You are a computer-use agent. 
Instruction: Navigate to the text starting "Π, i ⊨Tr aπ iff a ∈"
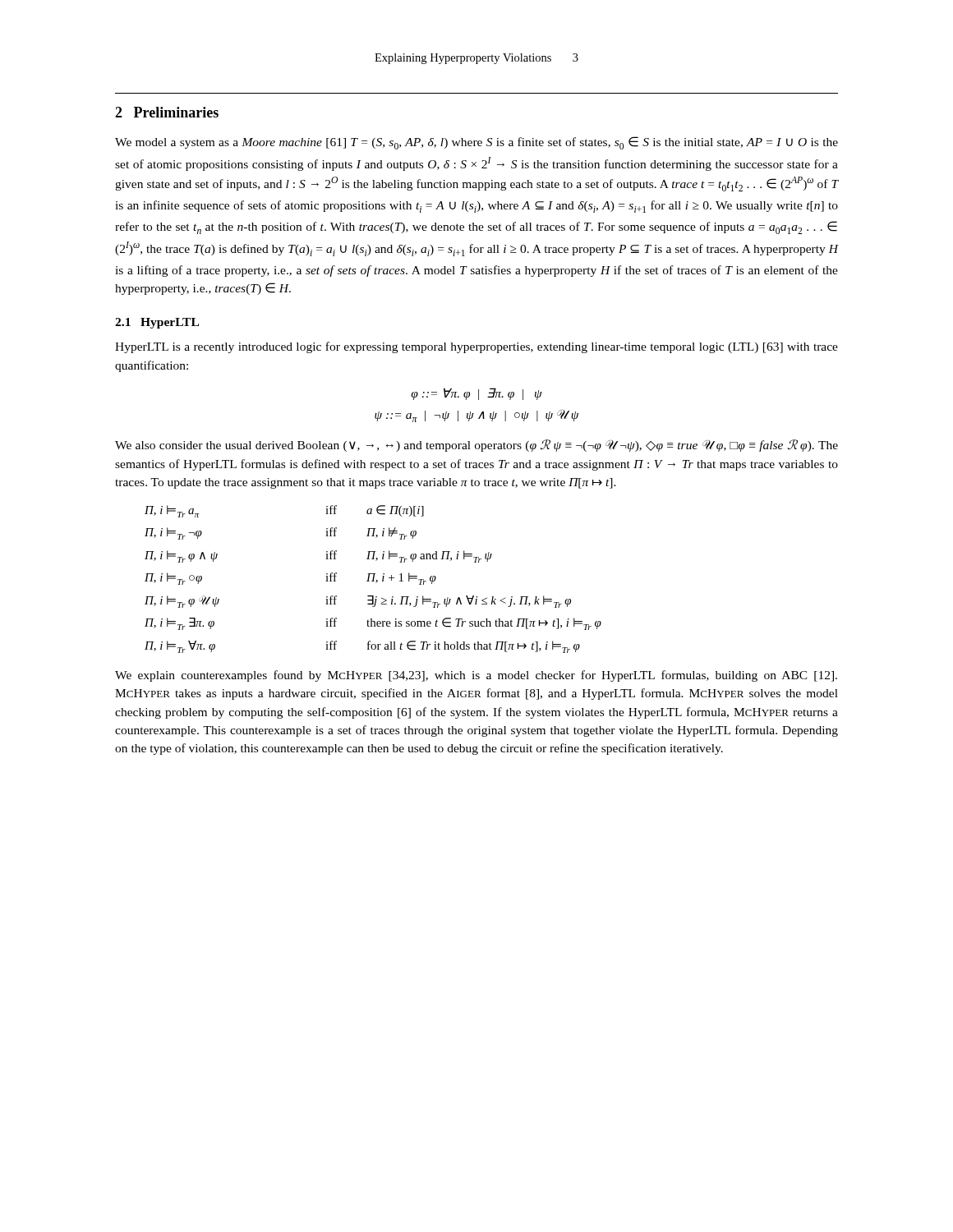(x=373, y=579)
